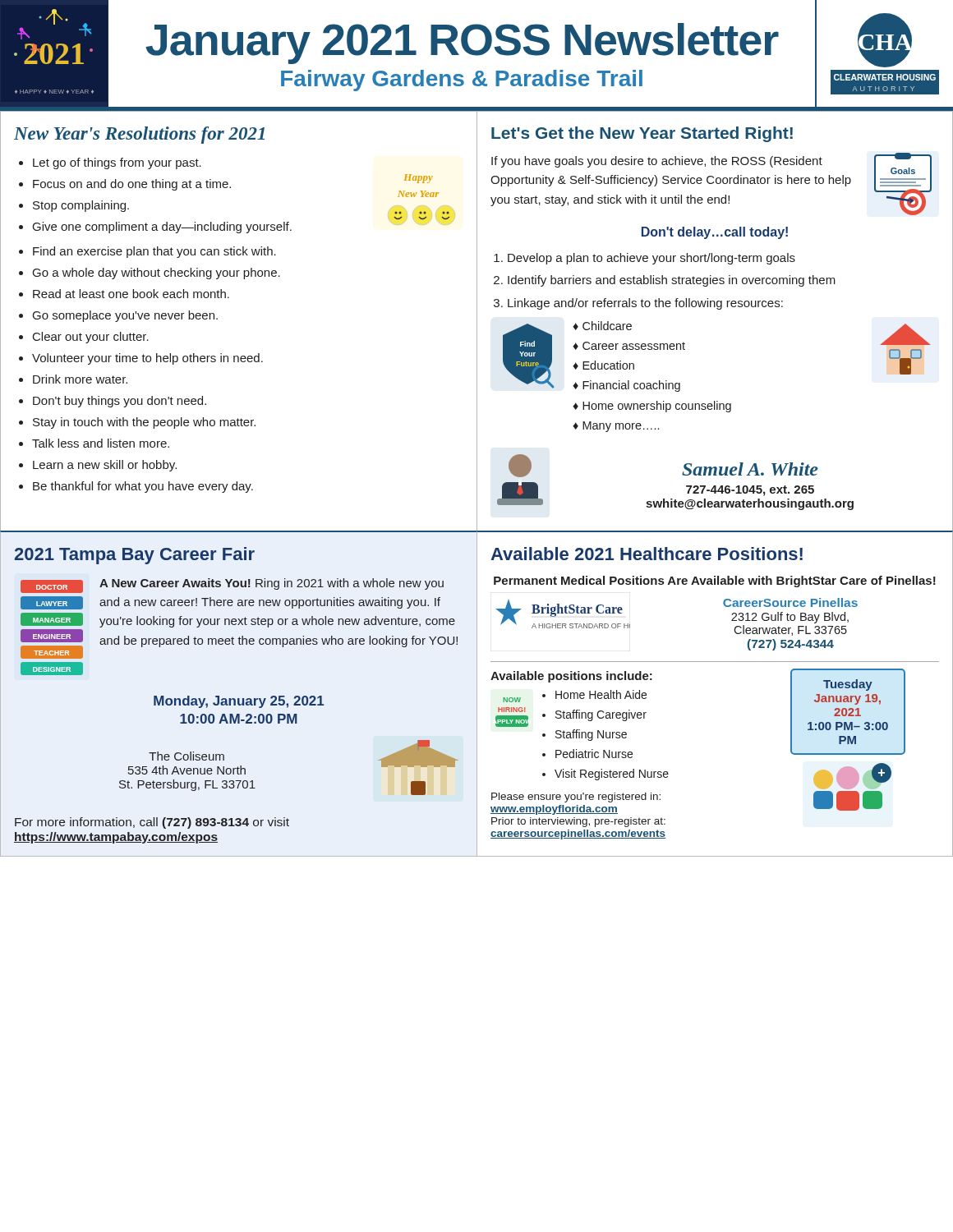Screen dimensions: 1232x953
Task: Navigate to the region starting "Staffing Caregiver"
Action: coord(600,714)
